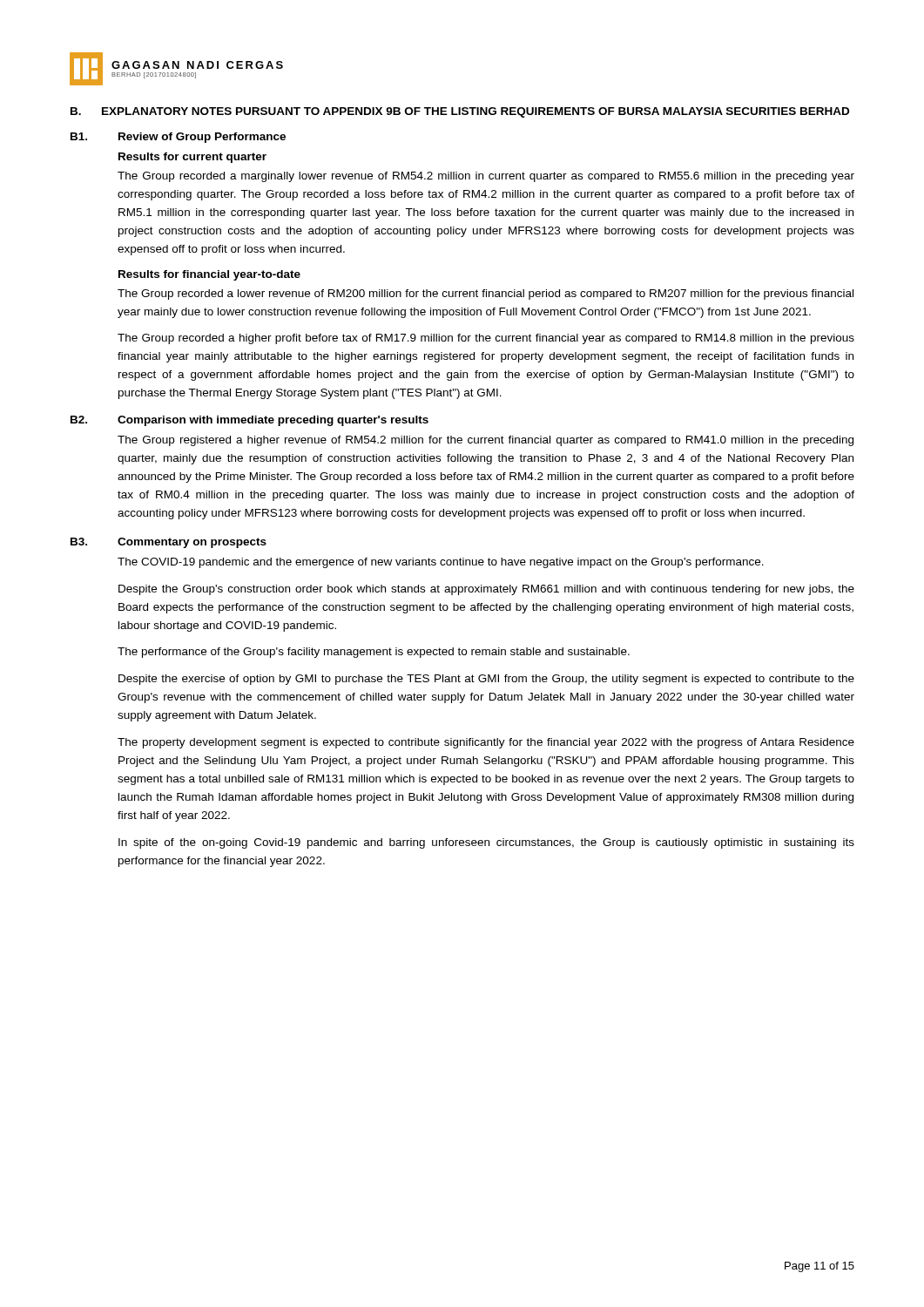Click on the passage starting "Results for current"

click(x=192, y=156)
